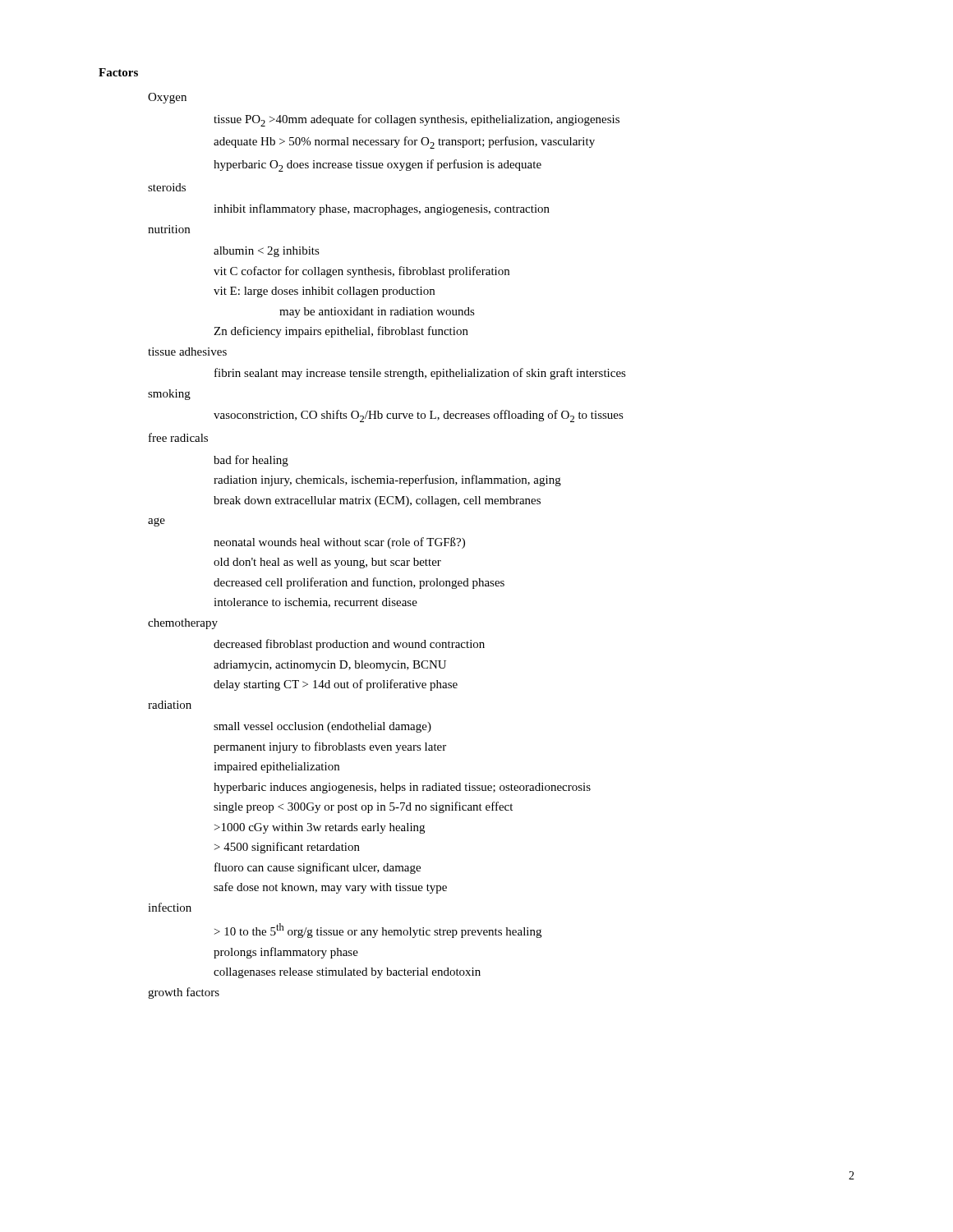The image size is (953, 1232).
Task: Select the list item that says "may be antioxidant in radiation"
Action: (x=377, y=311)
